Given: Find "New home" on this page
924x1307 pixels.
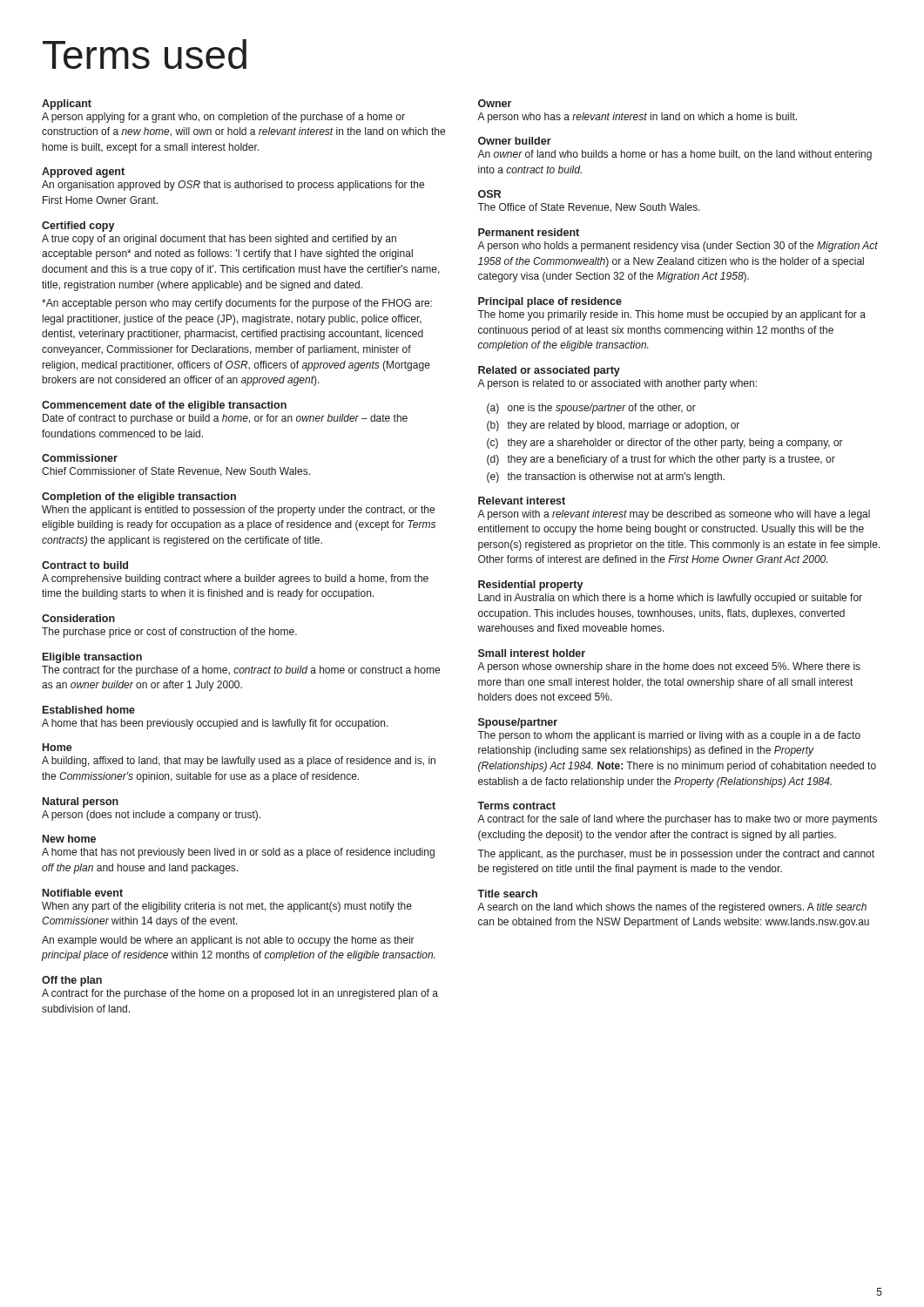Looking at the screenshot, I should pos(69,839).
